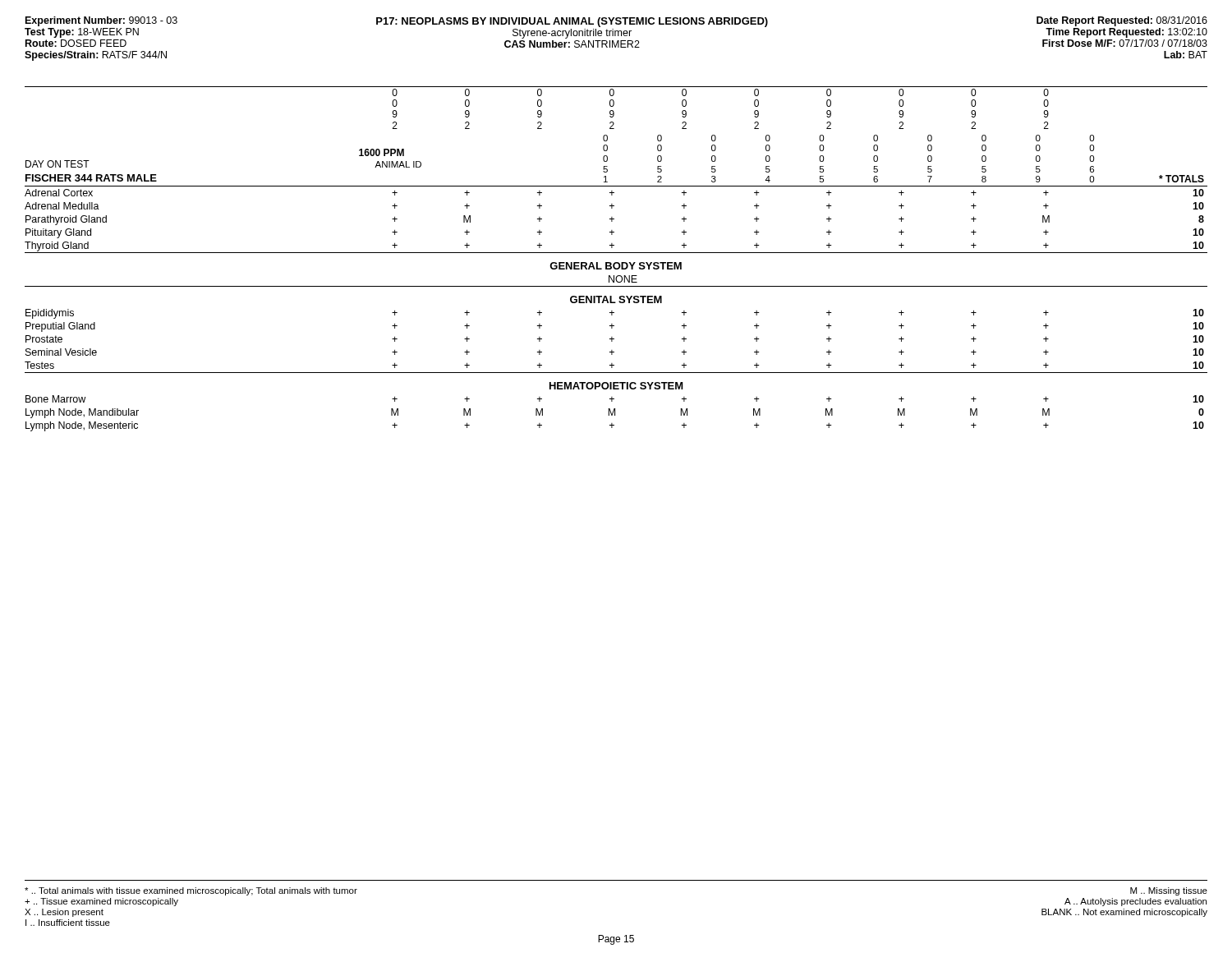Find the table
Screen dimensions: 953x1232
616,259
